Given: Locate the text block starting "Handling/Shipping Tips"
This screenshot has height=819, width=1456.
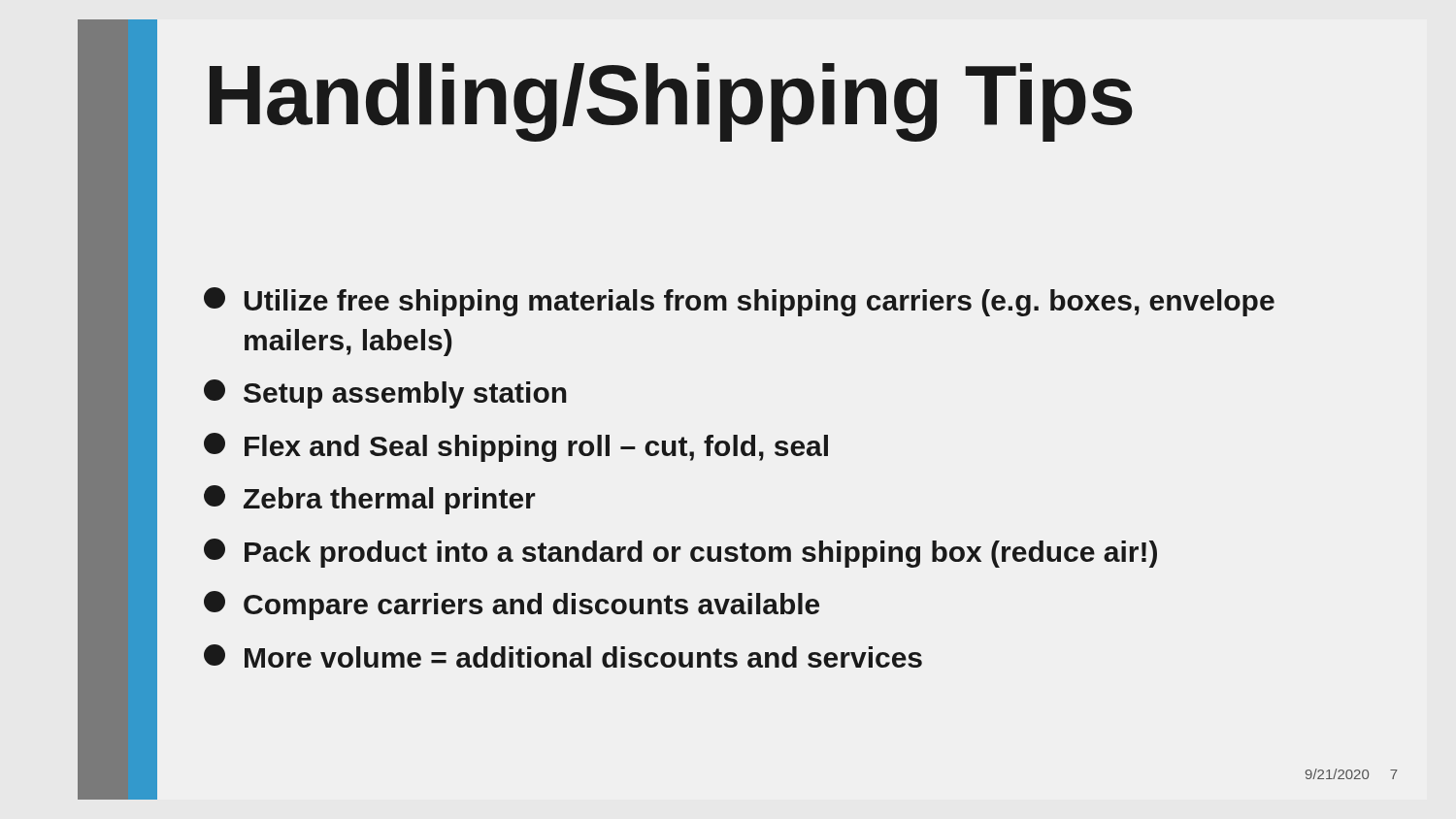Looking at the screenshot, I should [x=786, y=95].
